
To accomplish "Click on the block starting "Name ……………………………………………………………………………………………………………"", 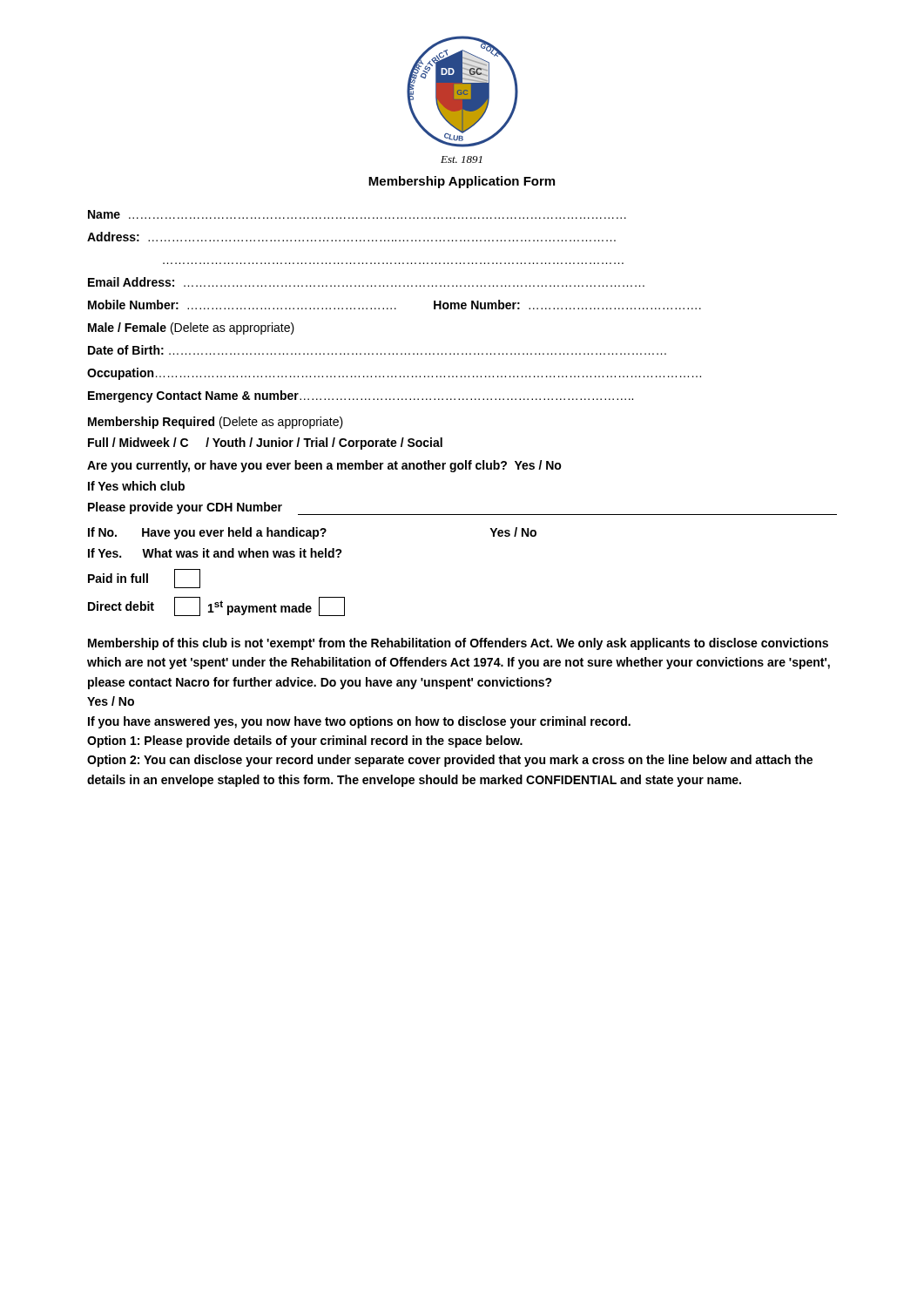I will point(357,214).
